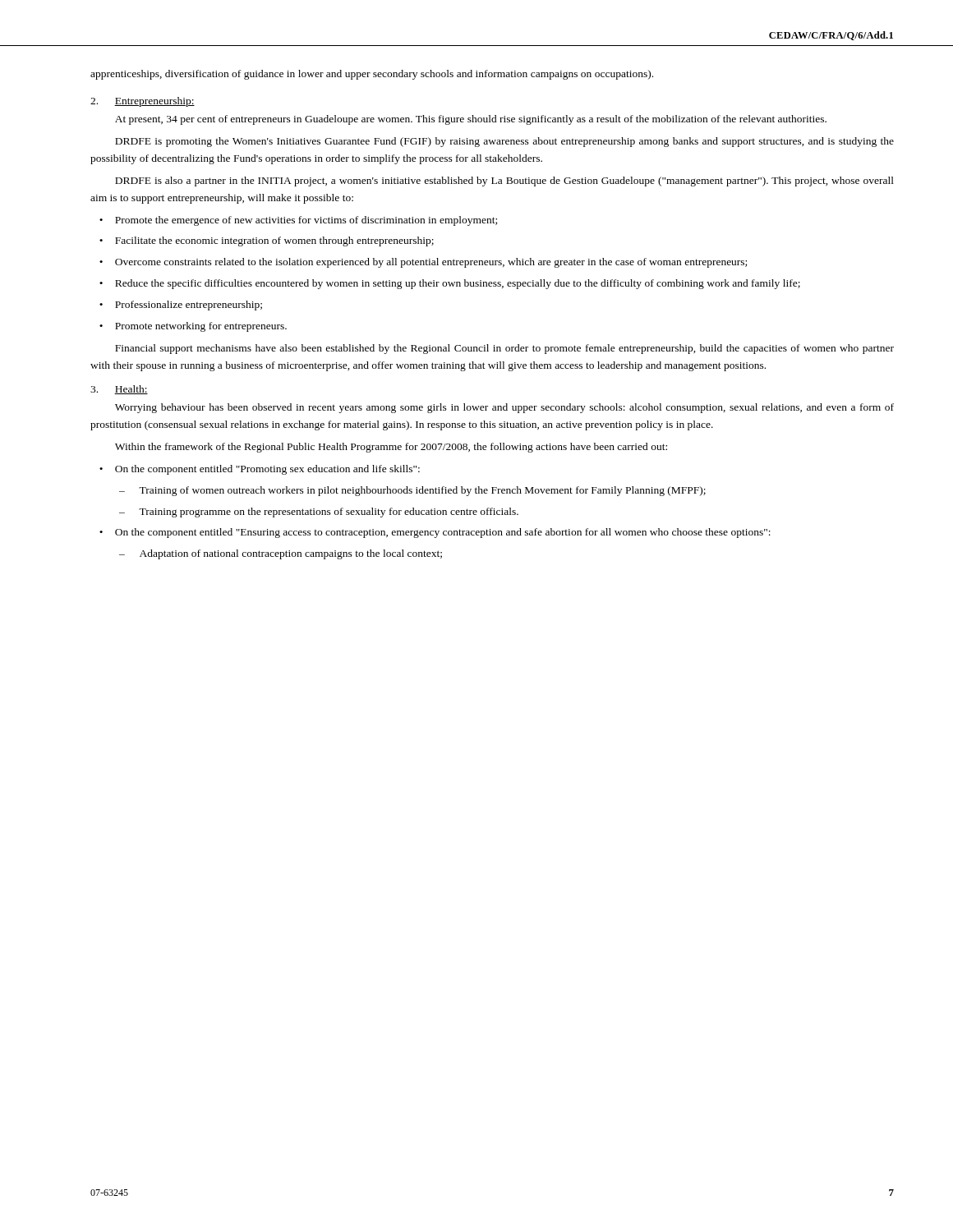Select the list item with the text "– Training of"
Viewport: 953px width, 1232px height.
coord(507,490)
